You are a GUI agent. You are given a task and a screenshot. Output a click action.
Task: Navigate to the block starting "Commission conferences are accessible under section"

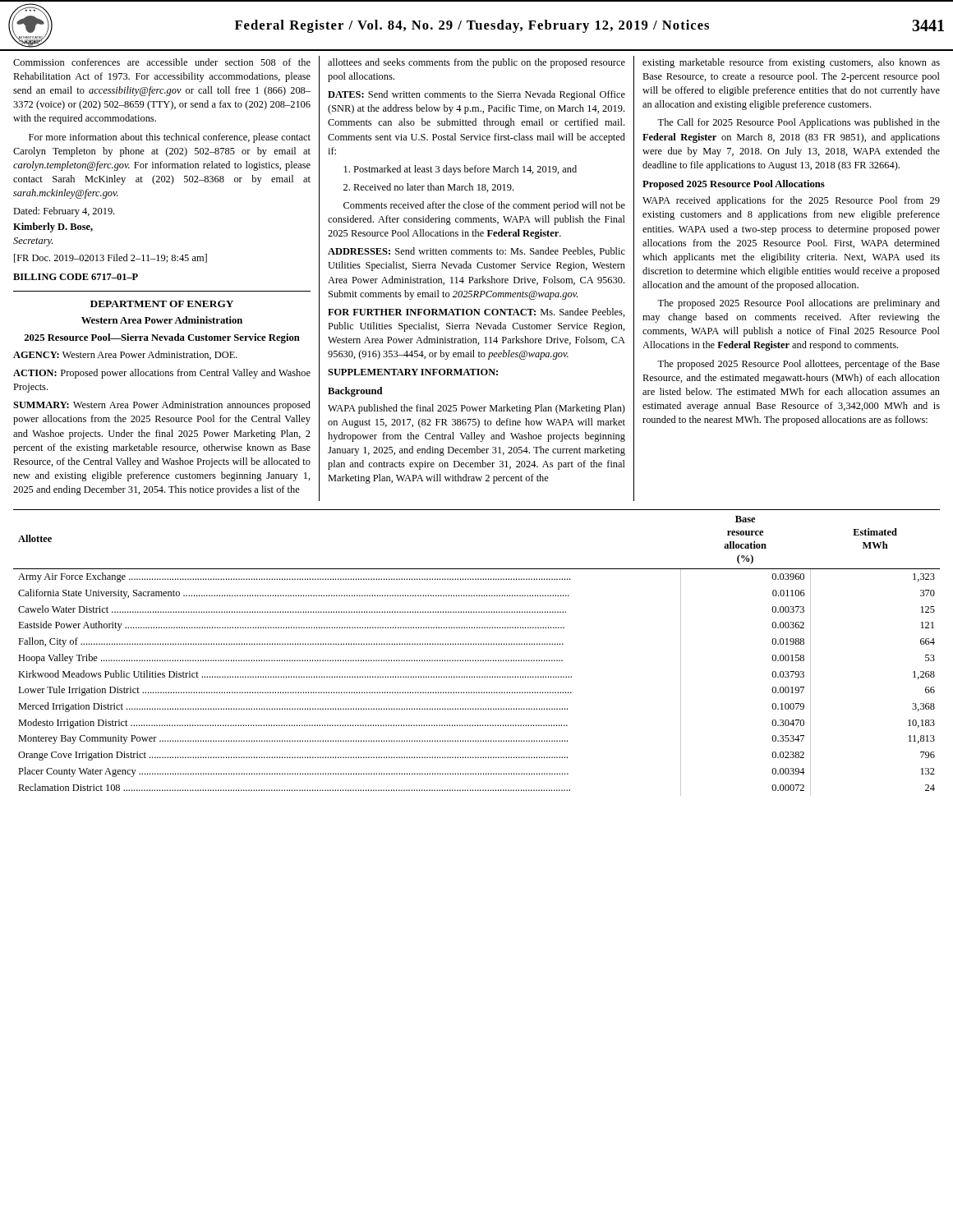(162, 128)
